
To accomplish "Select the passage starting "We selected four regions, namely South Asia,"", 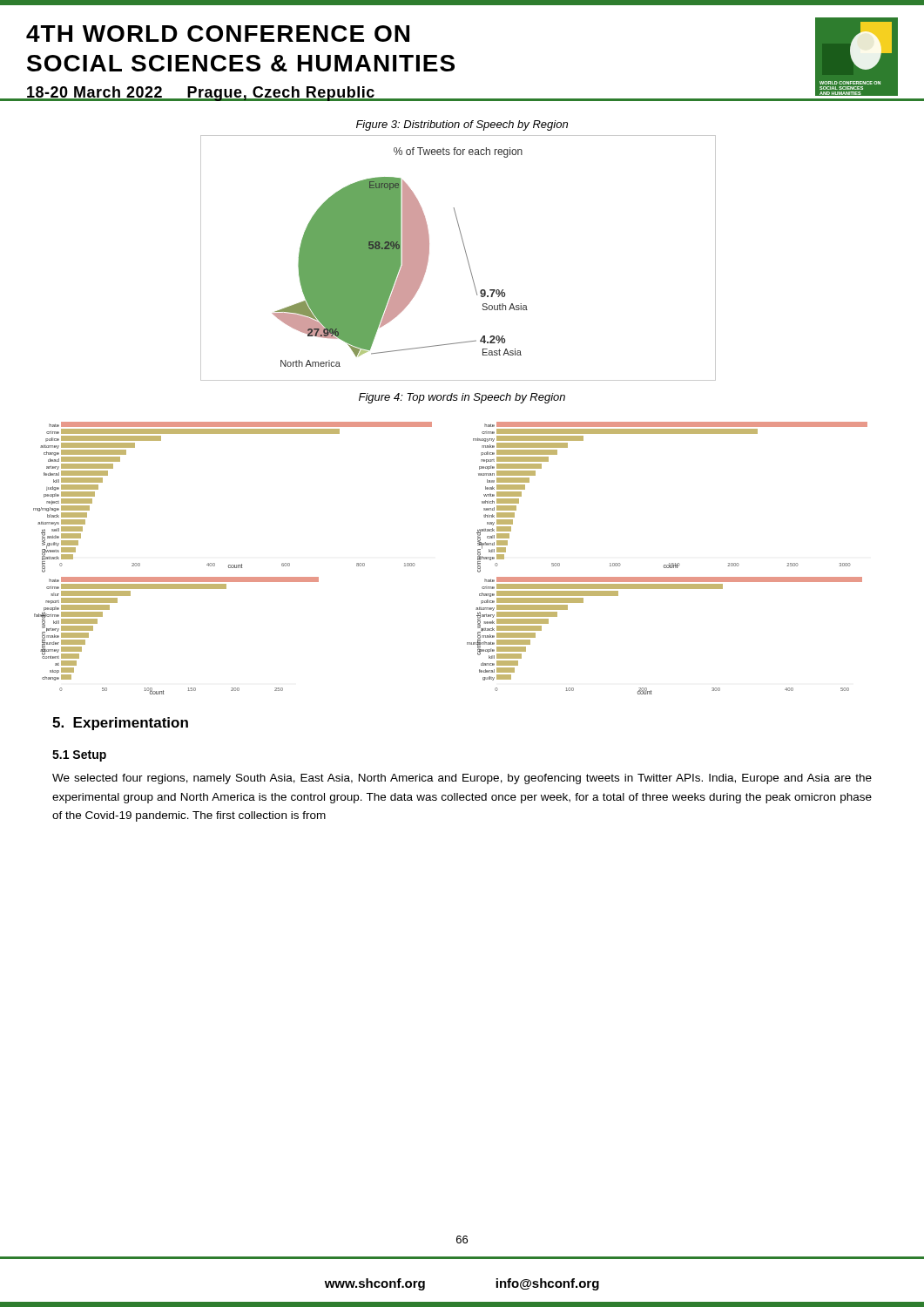I will (462, 796).
